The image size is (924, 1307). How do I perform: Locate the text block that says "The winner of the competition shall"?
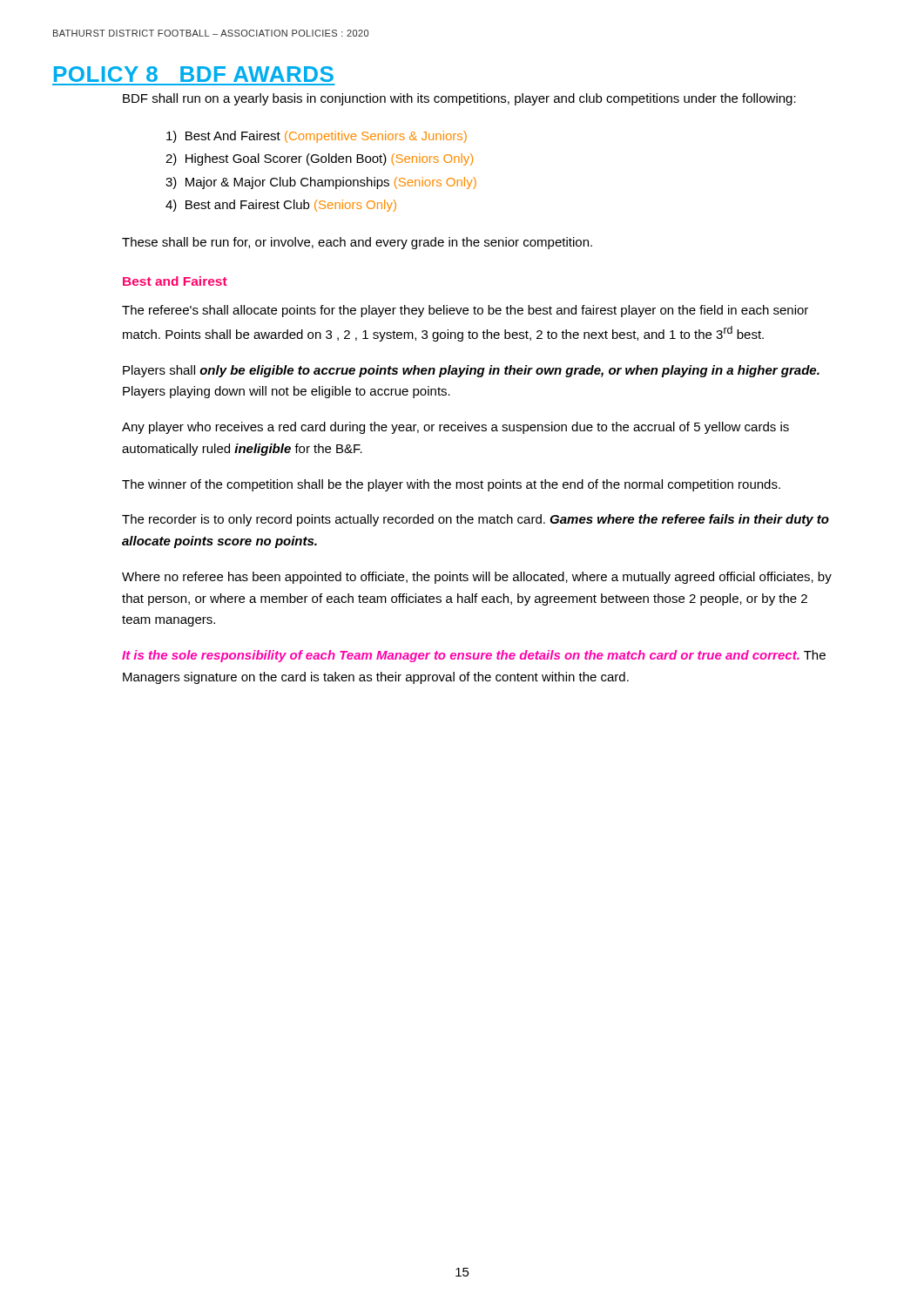tap(452, 484)
